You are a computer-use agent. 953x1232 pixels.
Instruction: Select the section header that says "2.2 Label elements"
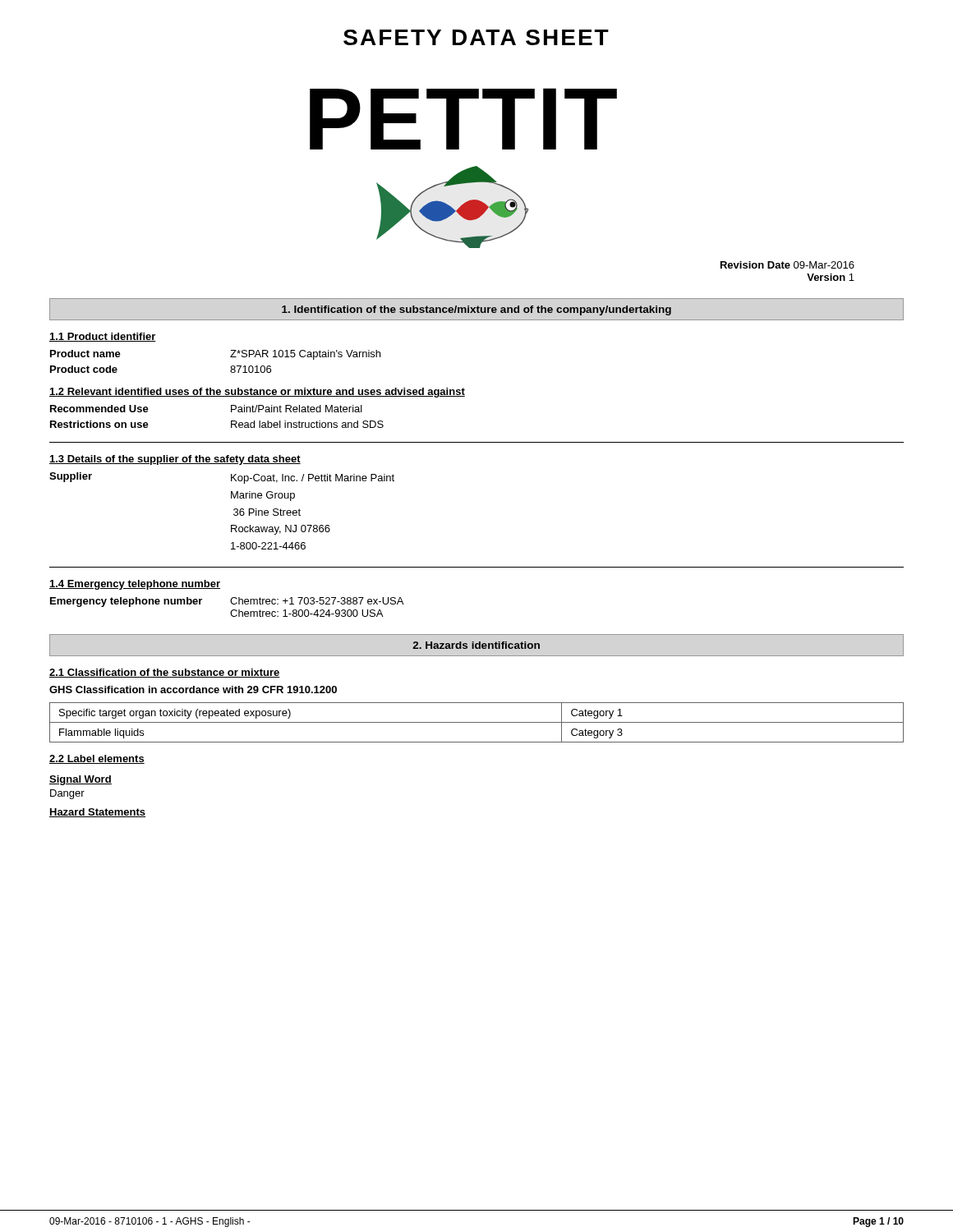pyautogui.click(x=97, y=759)
